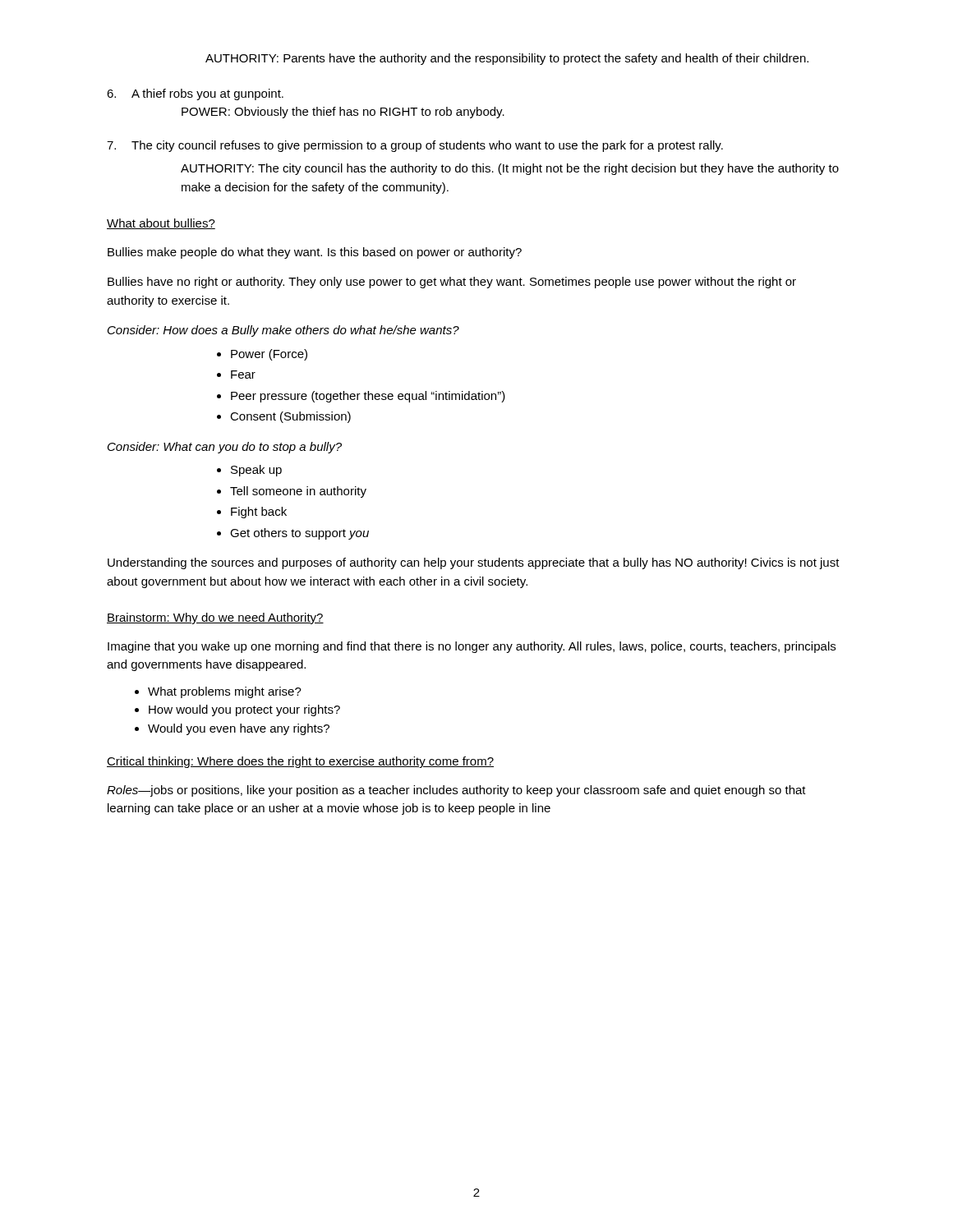953x1232 pixels.
Task: Find the text block starting "Peer pressure (together"
Action: point(368,395)
